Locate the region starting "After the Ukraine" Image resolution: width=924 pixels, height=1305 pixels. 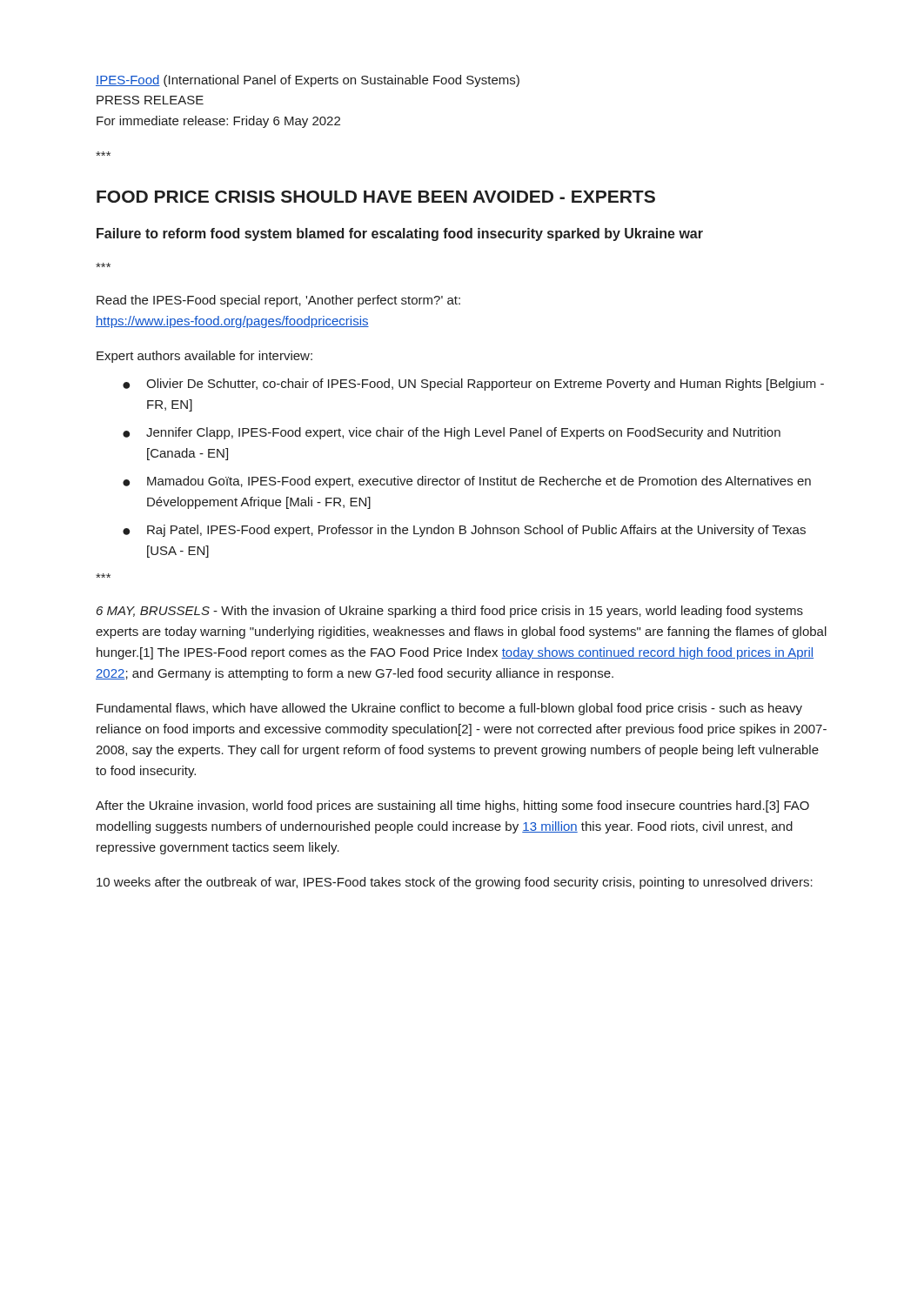tap(453, 826)
